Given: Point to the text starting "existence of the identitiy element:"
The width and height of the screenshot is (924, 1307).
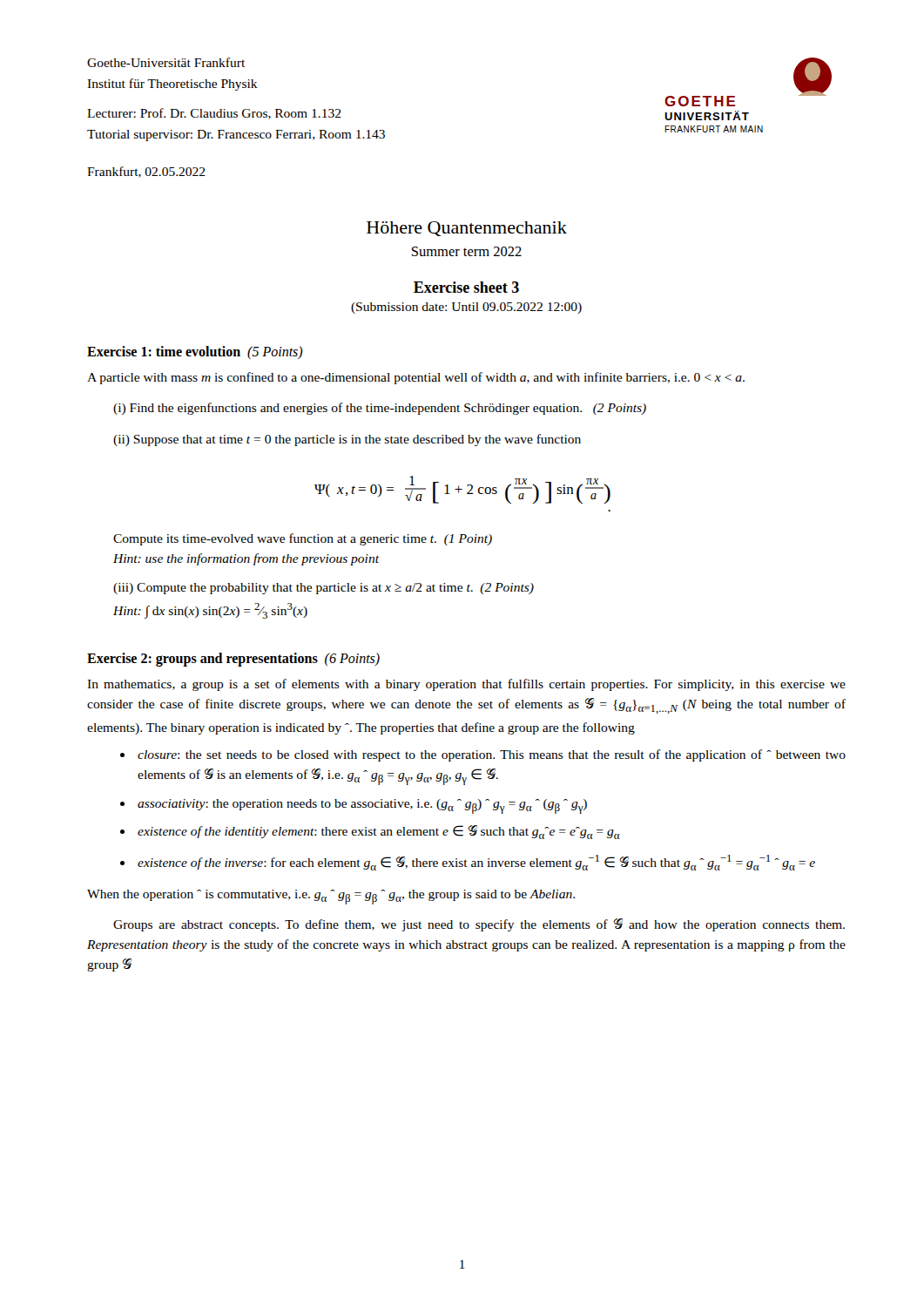Looking at the screenshot, I should [x=379, y=833].
